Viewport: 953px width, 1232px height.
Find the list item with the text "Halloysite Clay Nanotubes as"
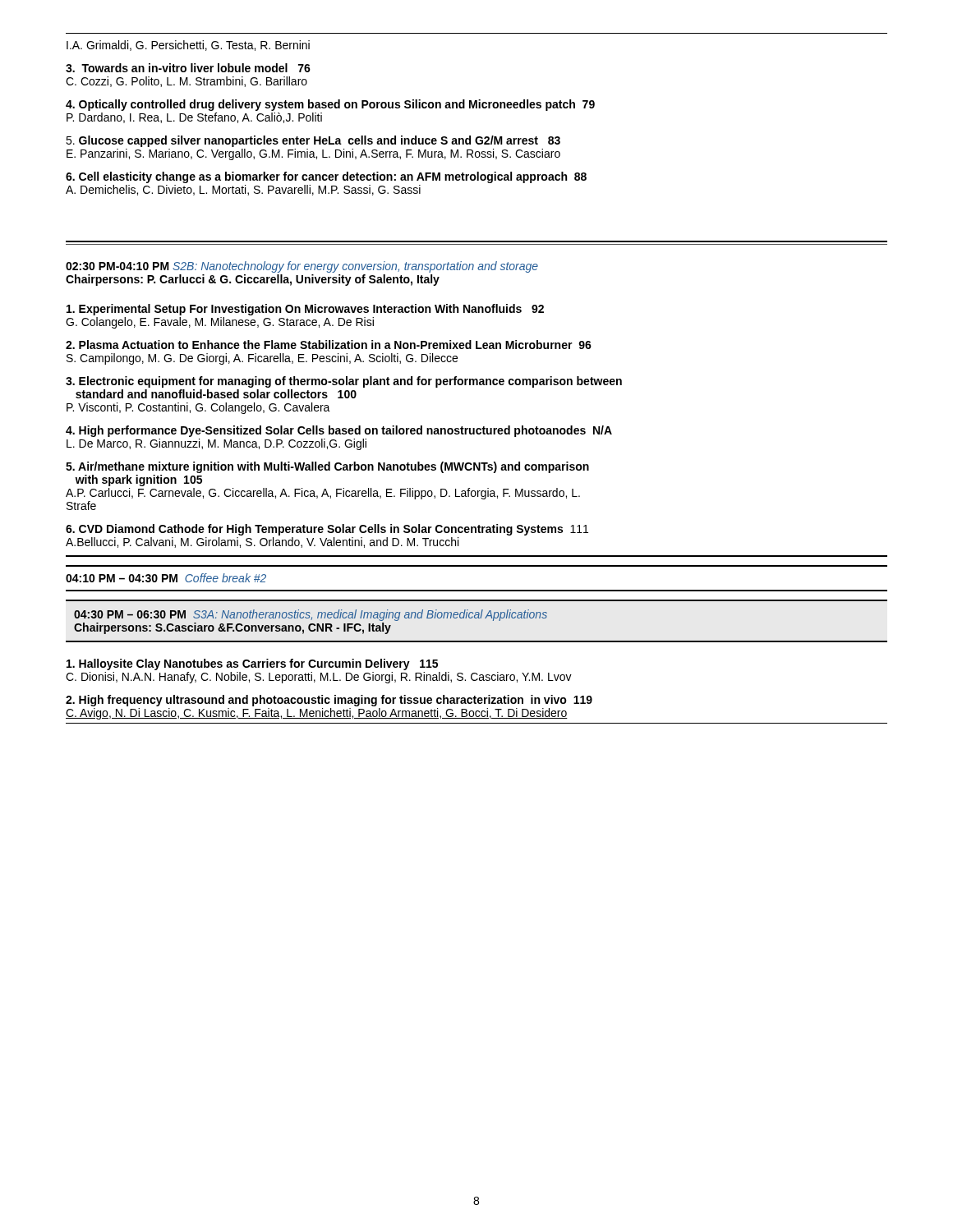pos(319,670)
